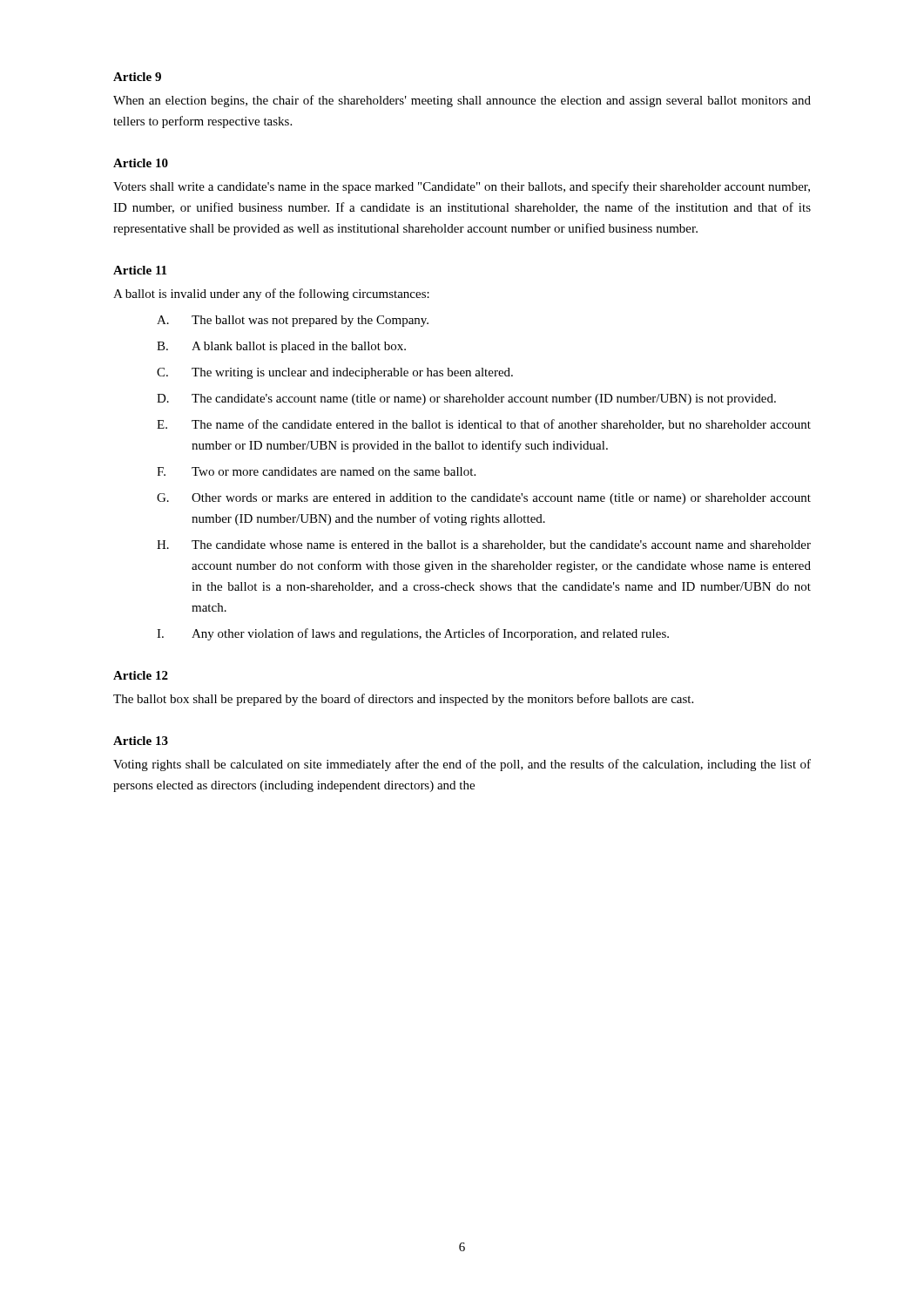Screen dimensions: 1307x924
Task: Find the block on this page that starts "A ballot is"
Action: pyautogui.click(x=272, y=294)
